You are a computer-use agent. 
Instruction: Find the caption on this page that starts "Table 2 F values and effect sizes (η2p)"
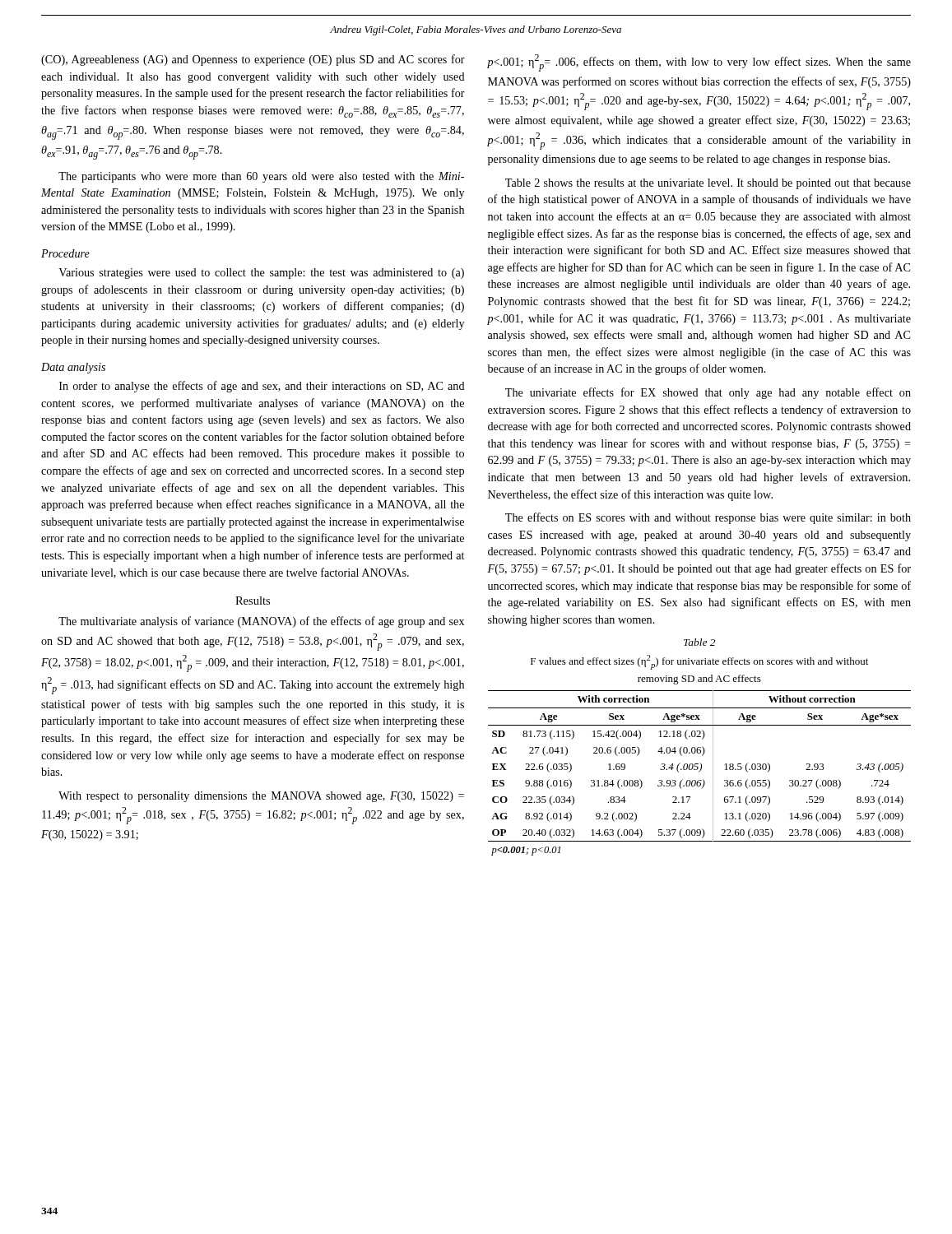coord(699,661)
